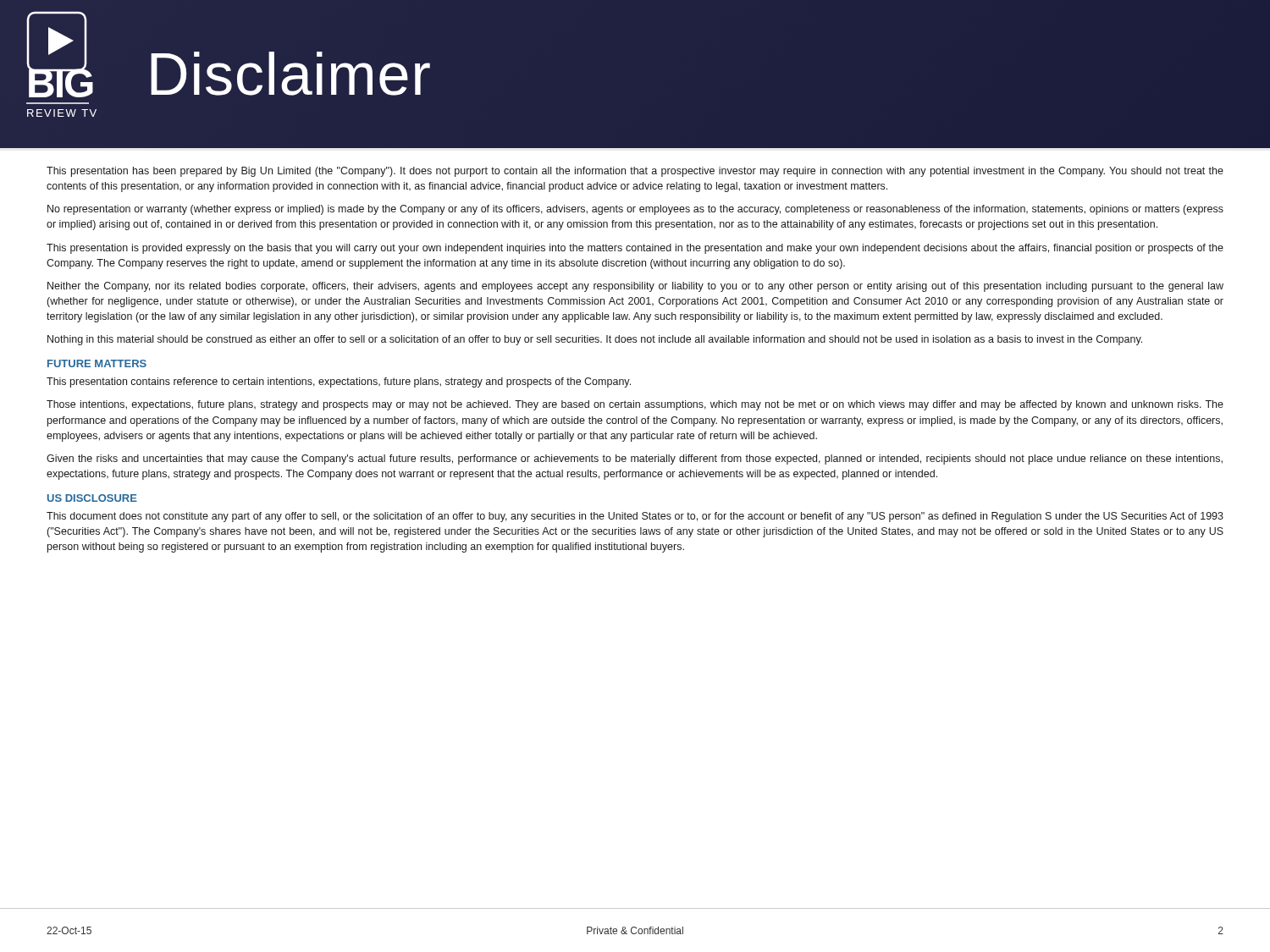Locate the block of text that opens with "Given the risks and uncertainties that"
This screenshot has width=1270, height=952.
point(635,466)
